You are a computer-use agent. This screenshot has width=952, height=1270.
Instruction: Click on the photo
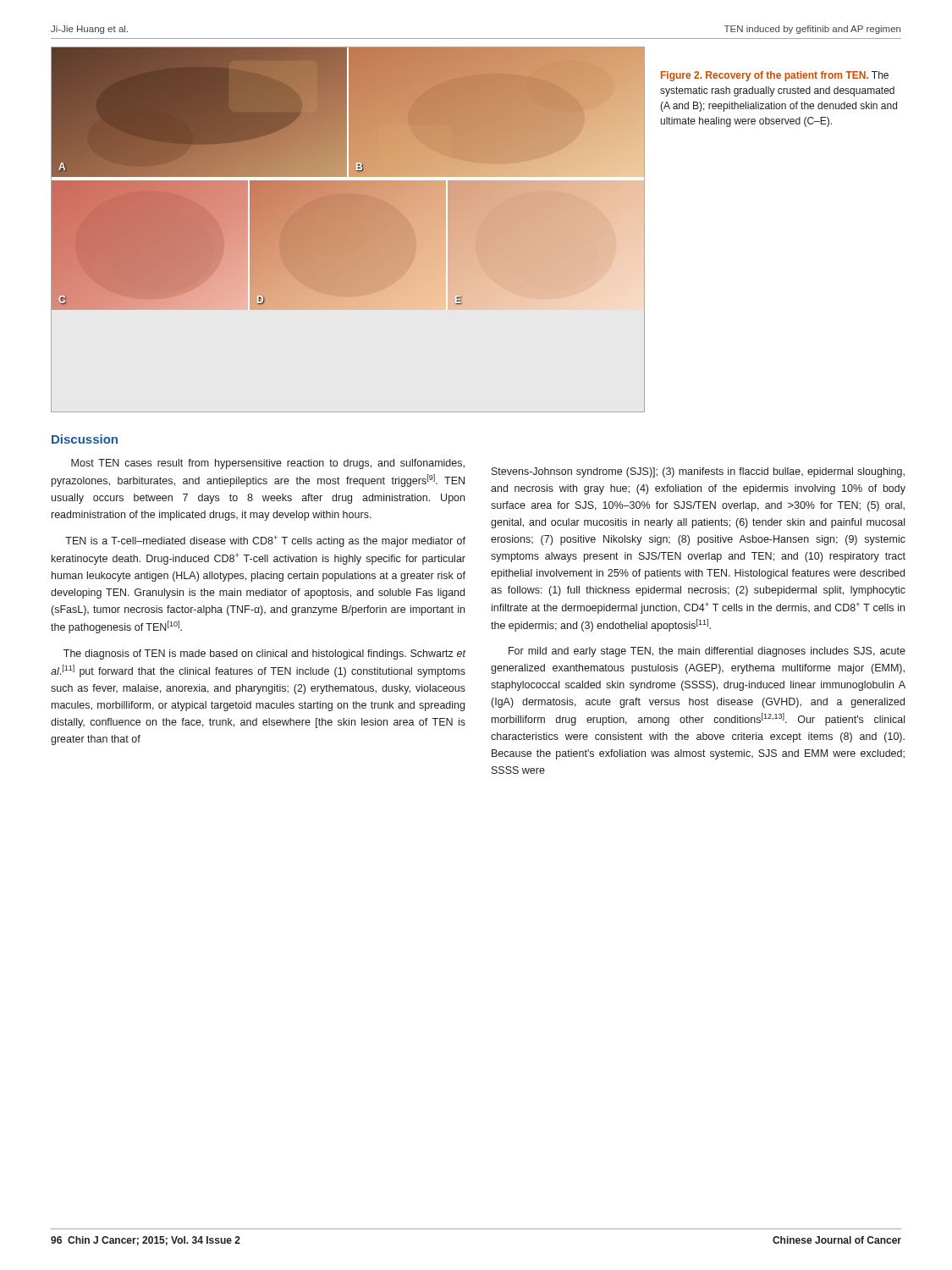click(348, 229)
